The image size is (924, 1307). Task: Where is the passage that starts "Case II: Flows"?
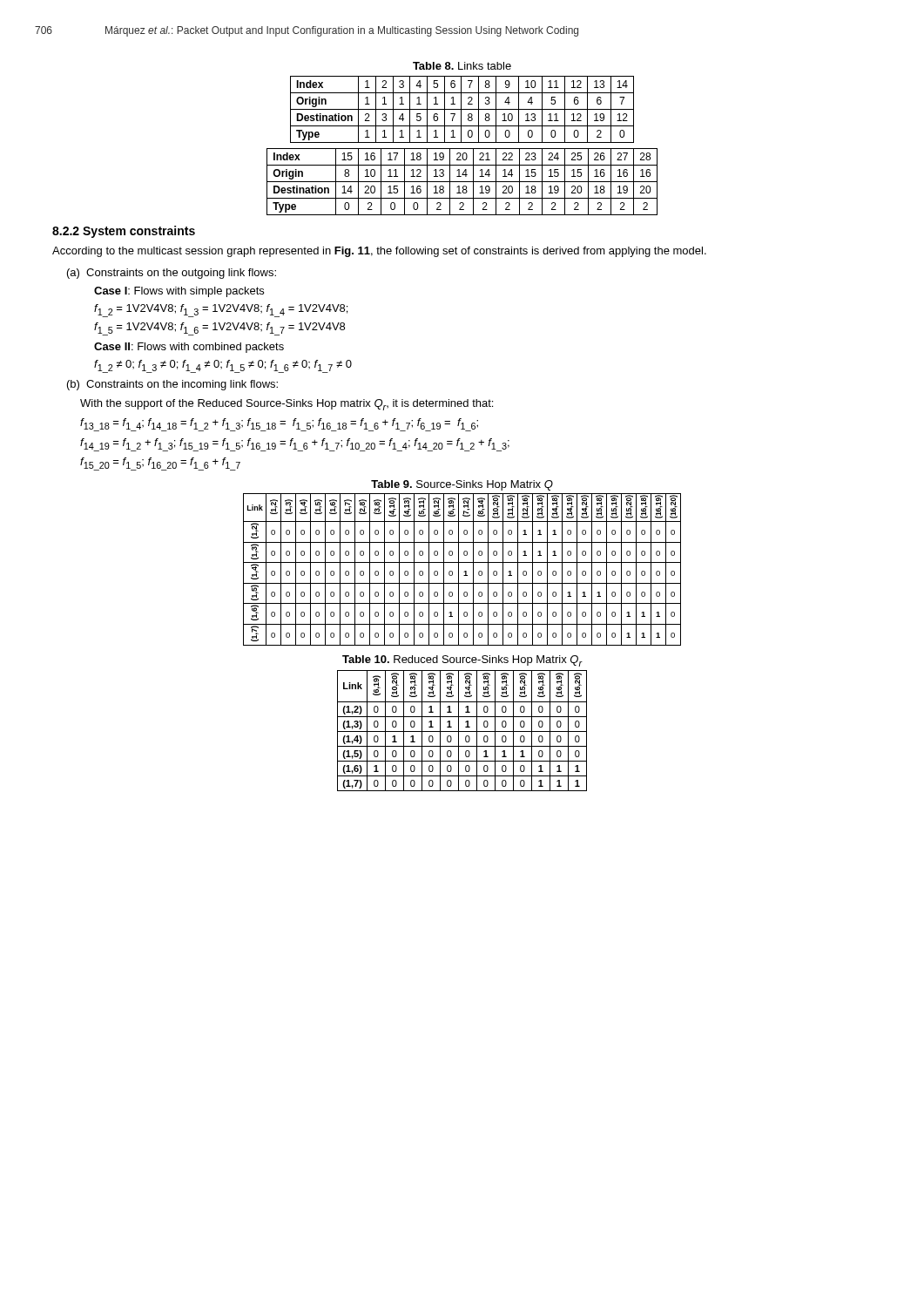coord(223,356)
